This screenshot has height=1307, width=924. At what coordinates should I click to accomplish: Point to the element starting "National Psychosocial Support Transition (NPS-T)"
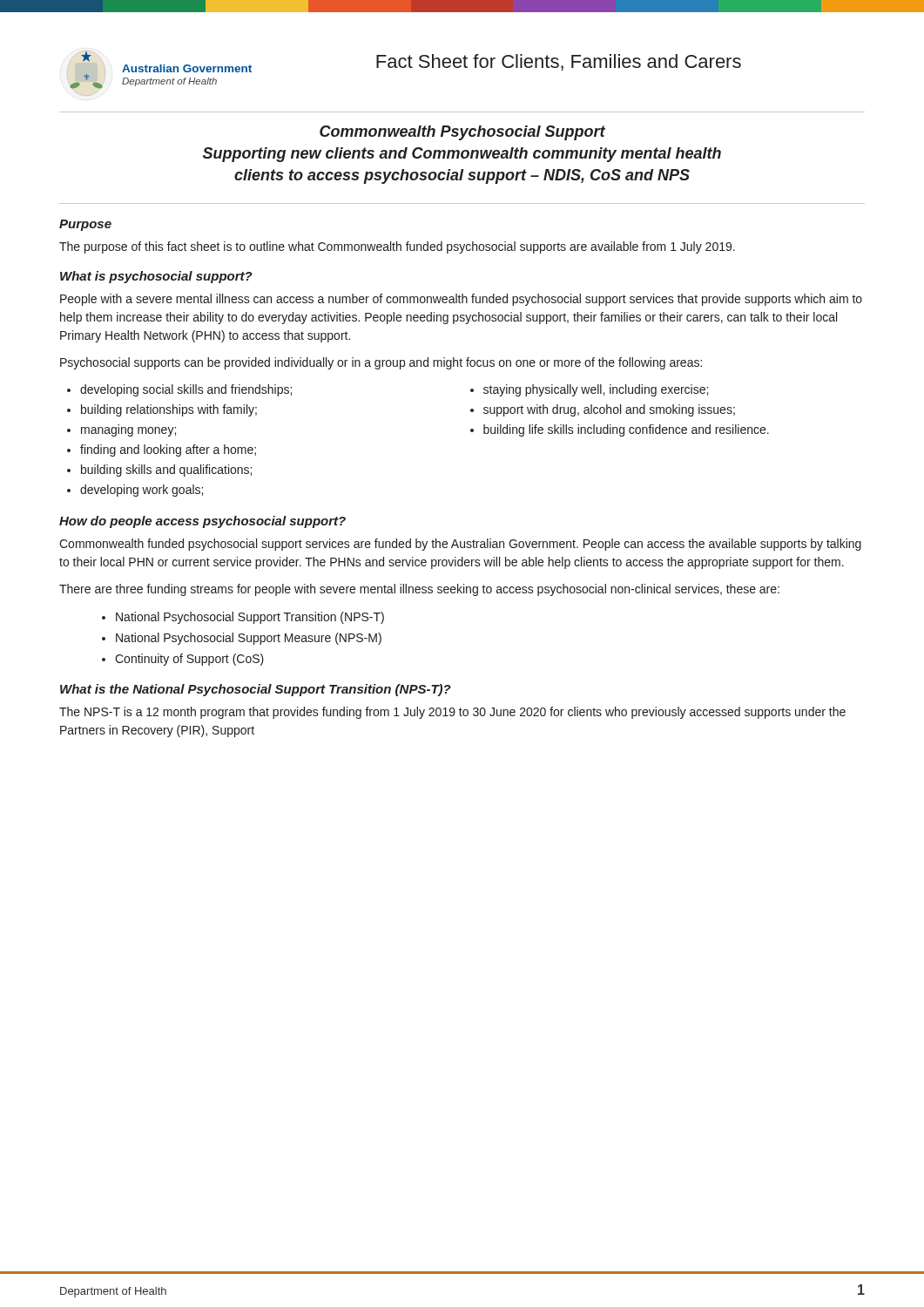click(250, 617)
